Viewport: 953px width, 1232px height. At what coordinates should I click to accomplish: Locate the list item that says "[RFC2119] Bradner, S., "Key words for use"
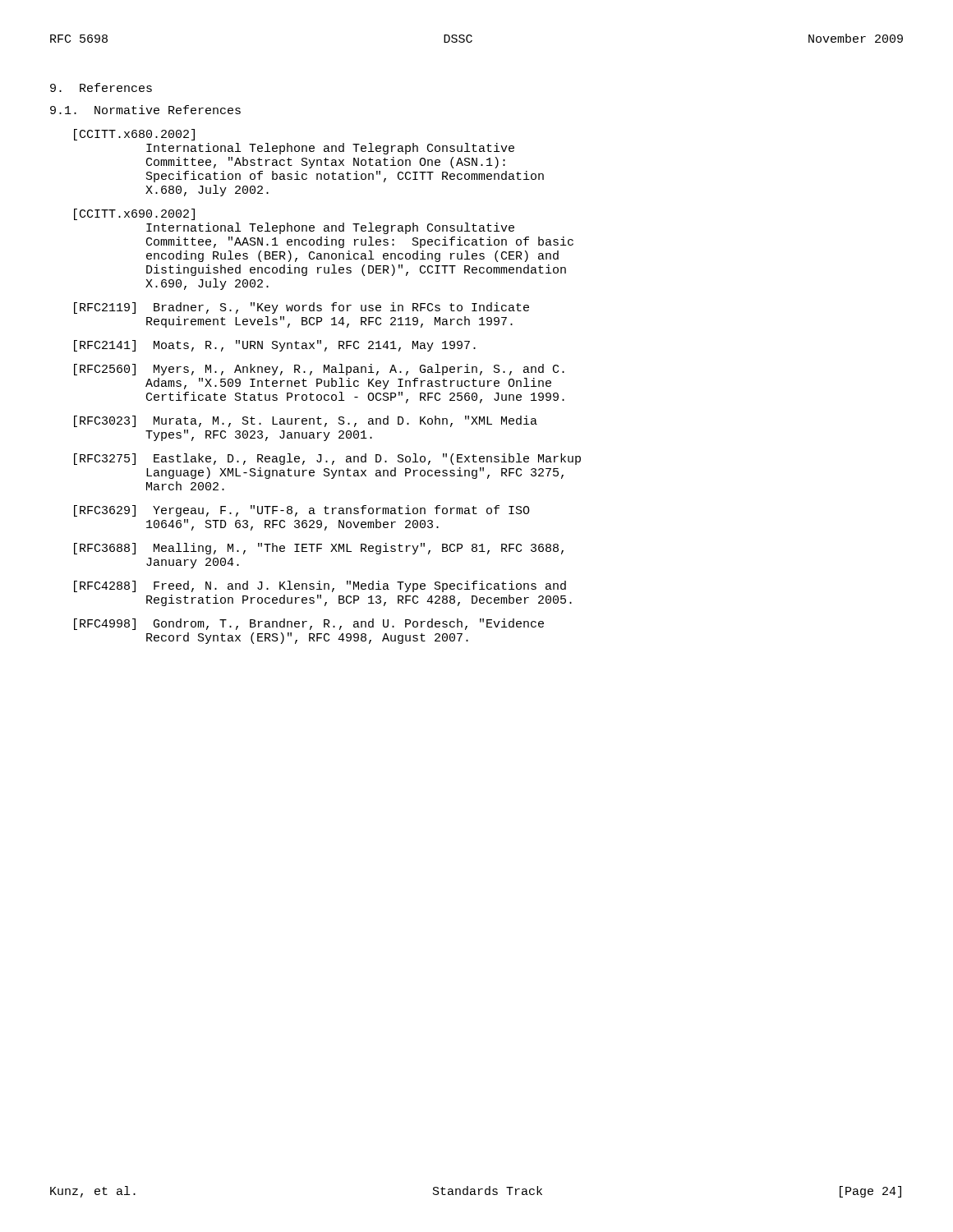[x=476, y=315]
